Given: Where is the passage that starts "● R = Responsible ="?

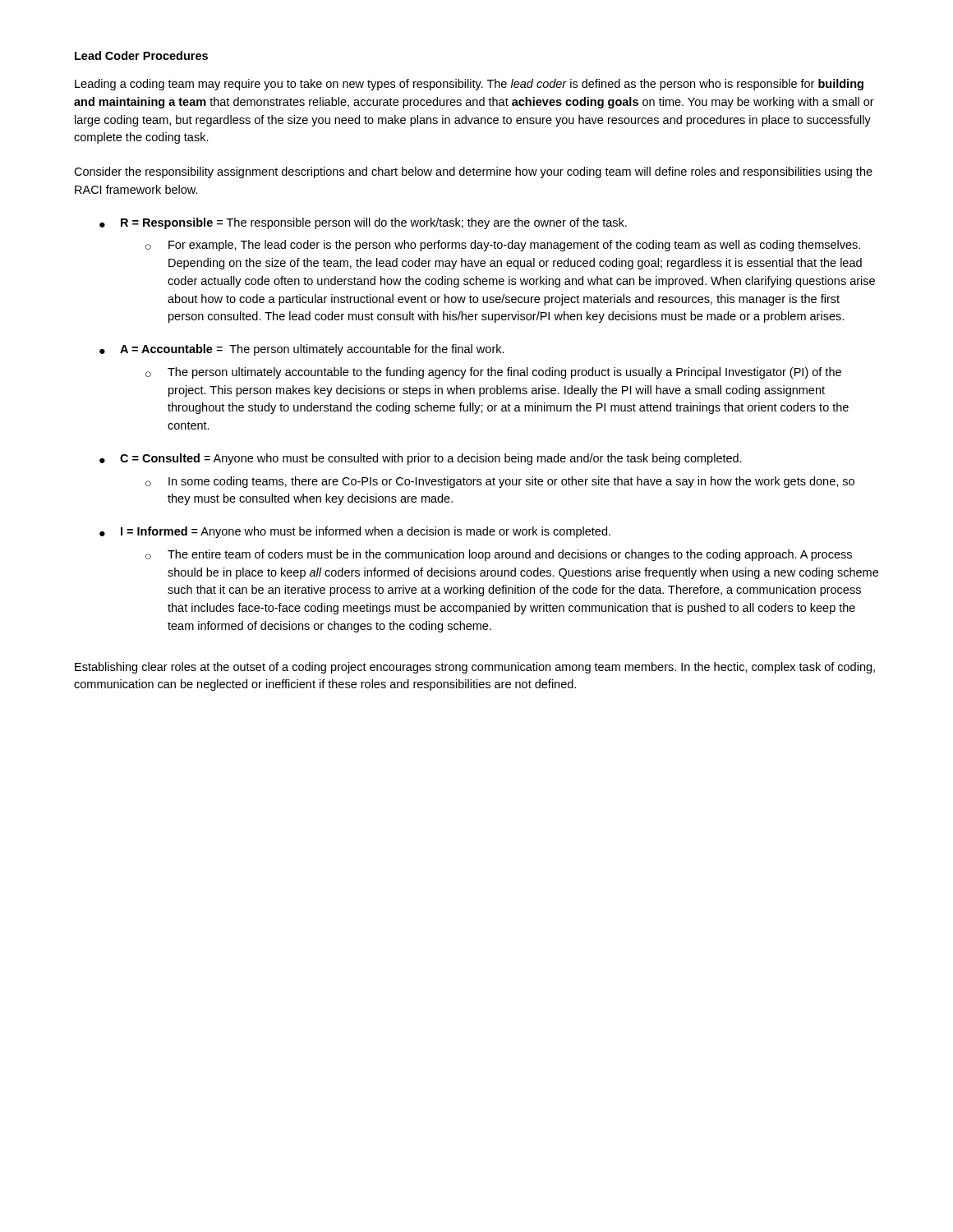Looking at the screenshot, I should [x=489, y=273].
